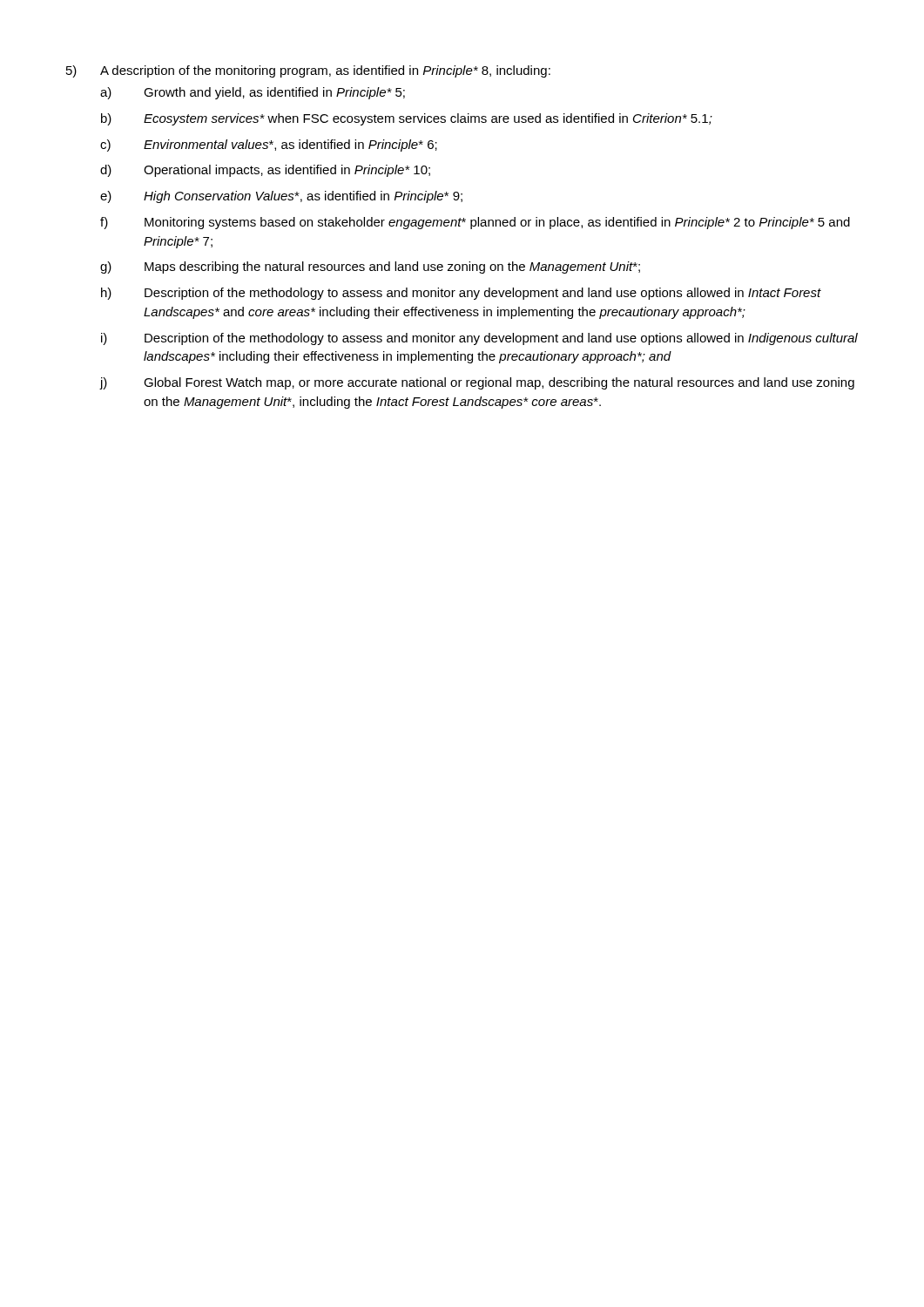Point to the block beginning "b) Ecosystem services* when FSC ecosystem services"
This screenshot has height=1307, width=924.
479,118
